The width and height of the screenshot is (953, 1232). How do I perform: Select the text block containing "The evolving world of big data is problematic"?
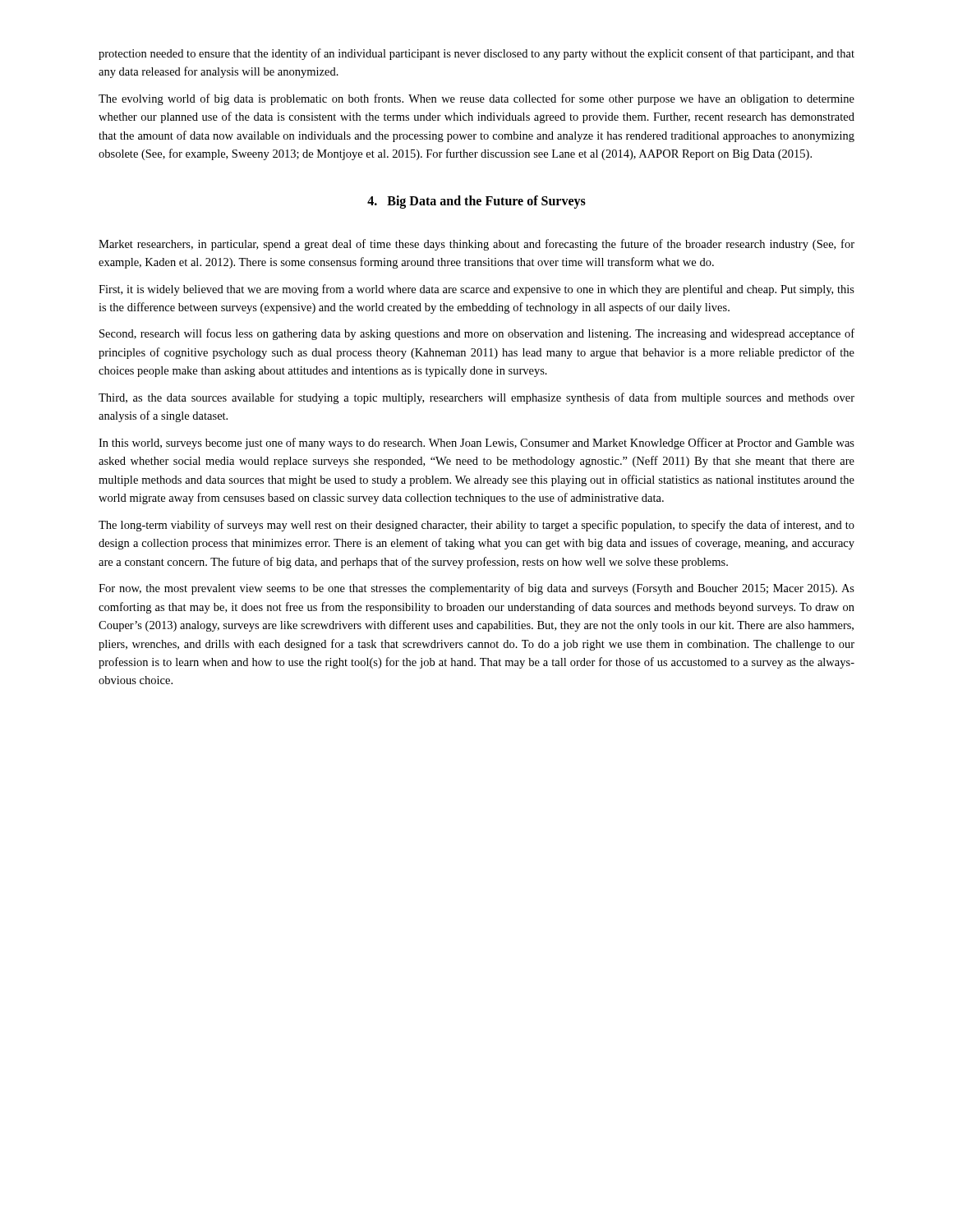click(476, 126)
